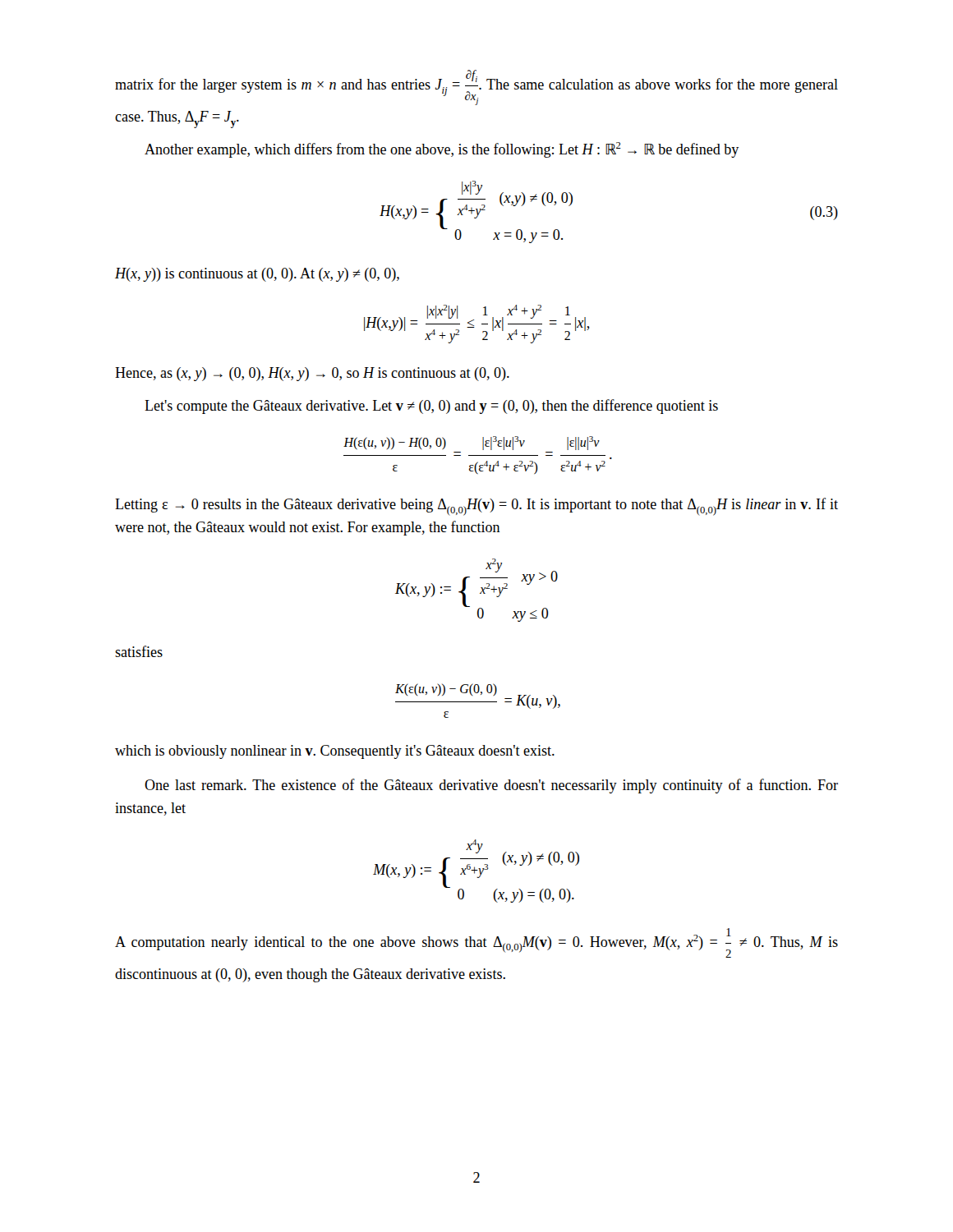The image size is (953, 1232).
Task: Click on the formula with the text "|H(x,y)| = |x|x2|y|"
Action: tap(476, 324)
